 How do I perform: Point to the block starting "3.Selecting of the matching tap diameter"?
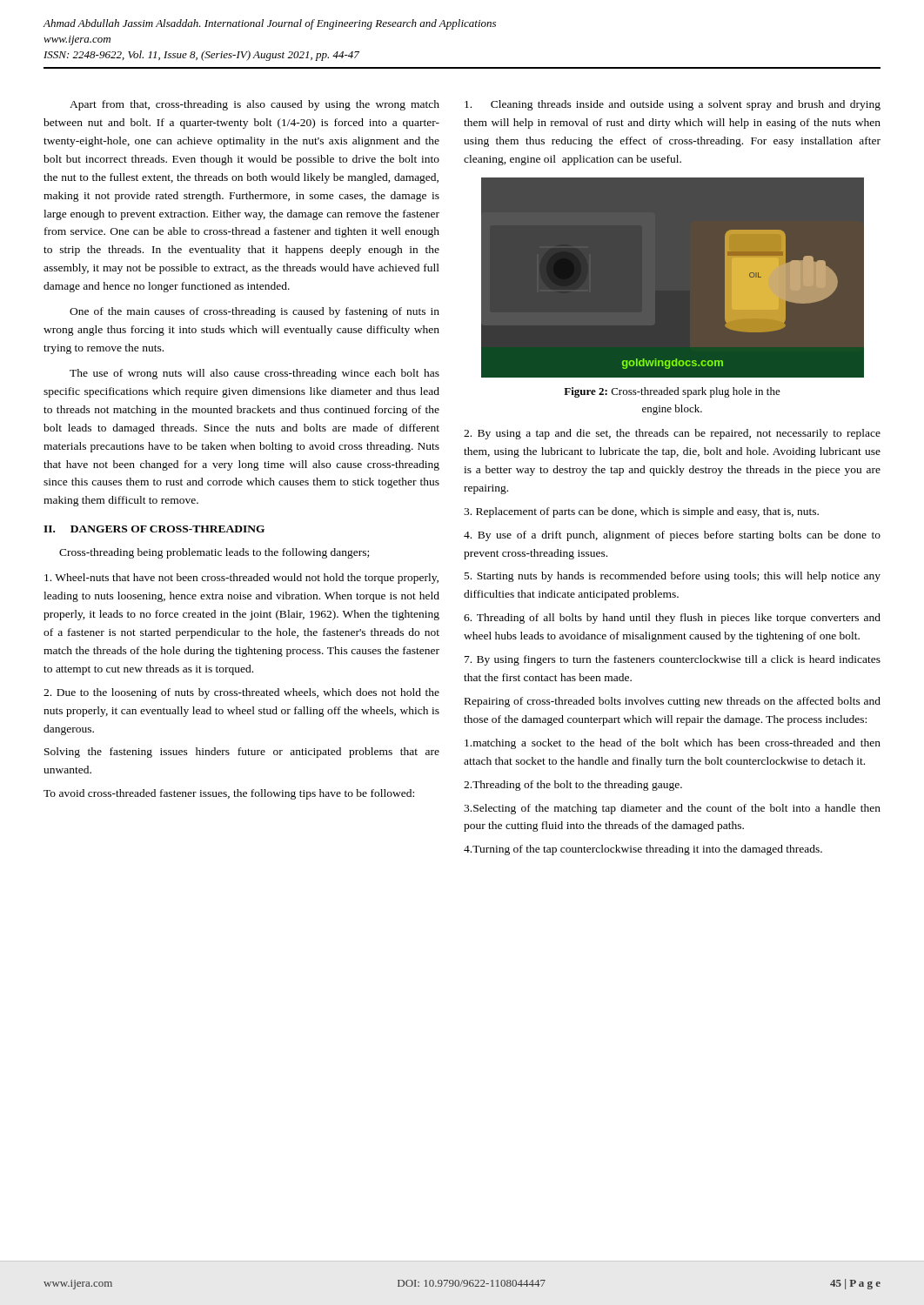point(672,817)
